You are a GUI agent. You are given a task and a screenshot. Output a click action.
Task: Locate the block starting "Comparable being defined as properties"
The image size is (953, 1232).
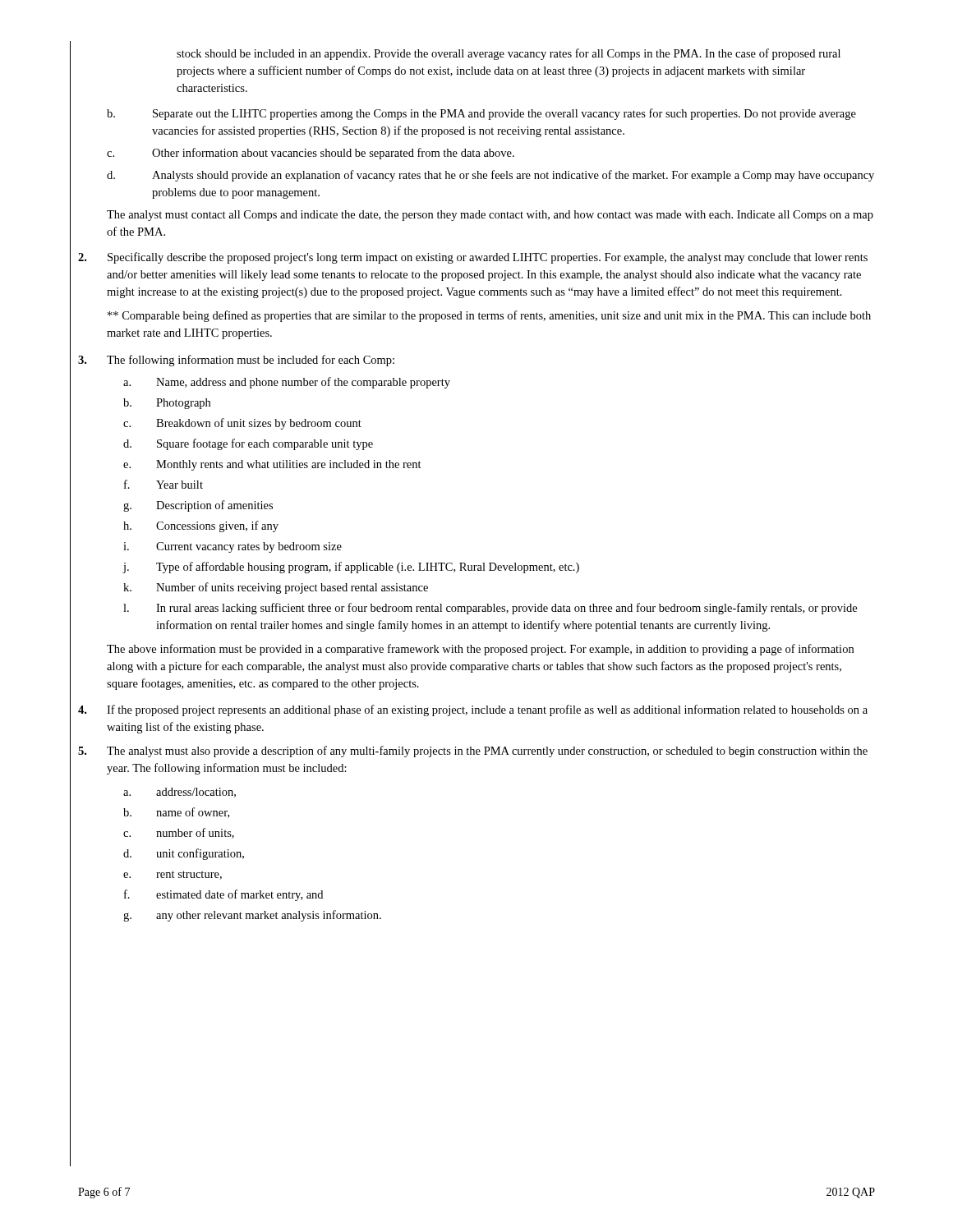(x=489, y=324)
